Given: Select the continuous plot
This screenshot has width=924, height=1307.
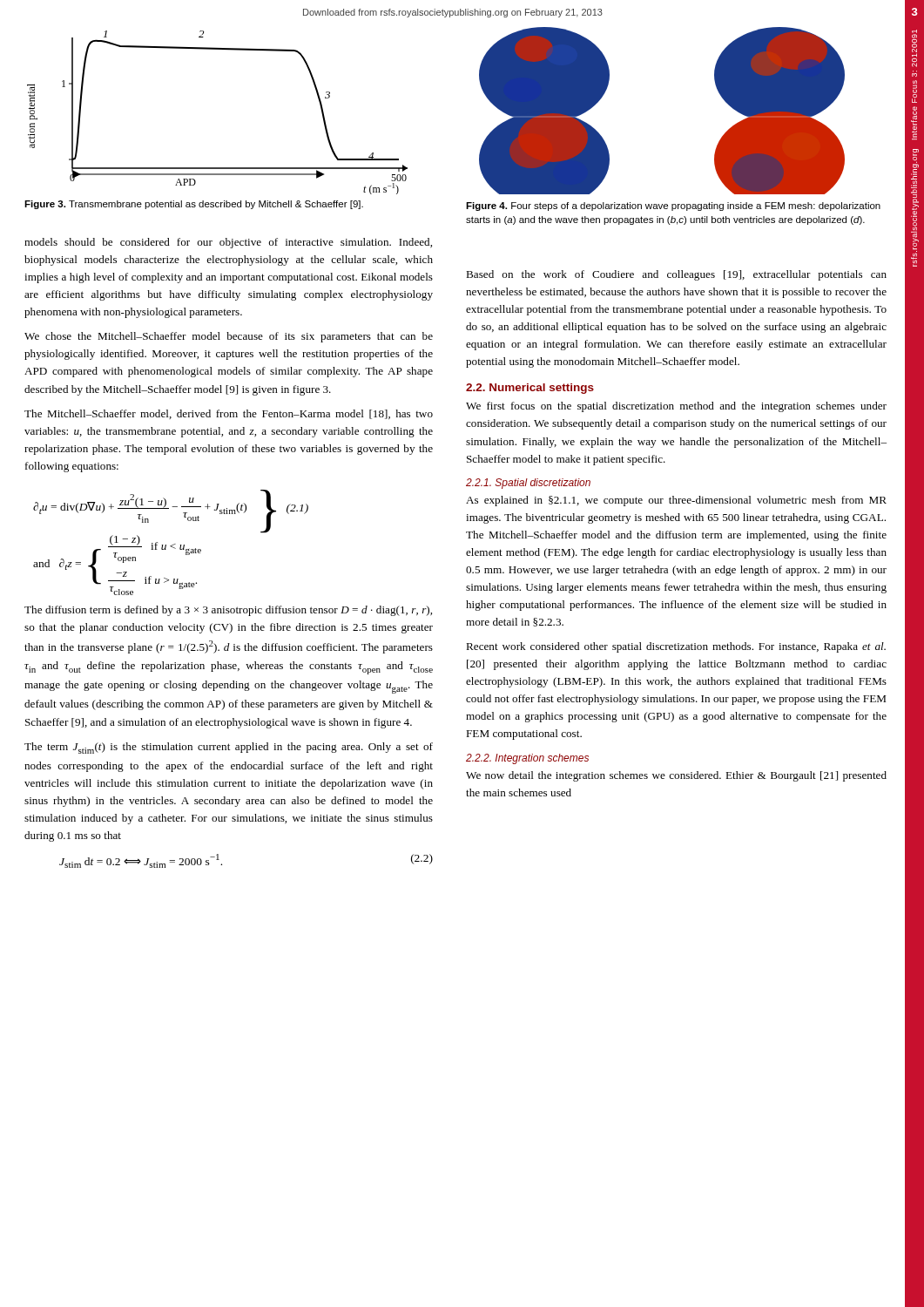Looking at the screenshot, I should [x=222, y=109].
